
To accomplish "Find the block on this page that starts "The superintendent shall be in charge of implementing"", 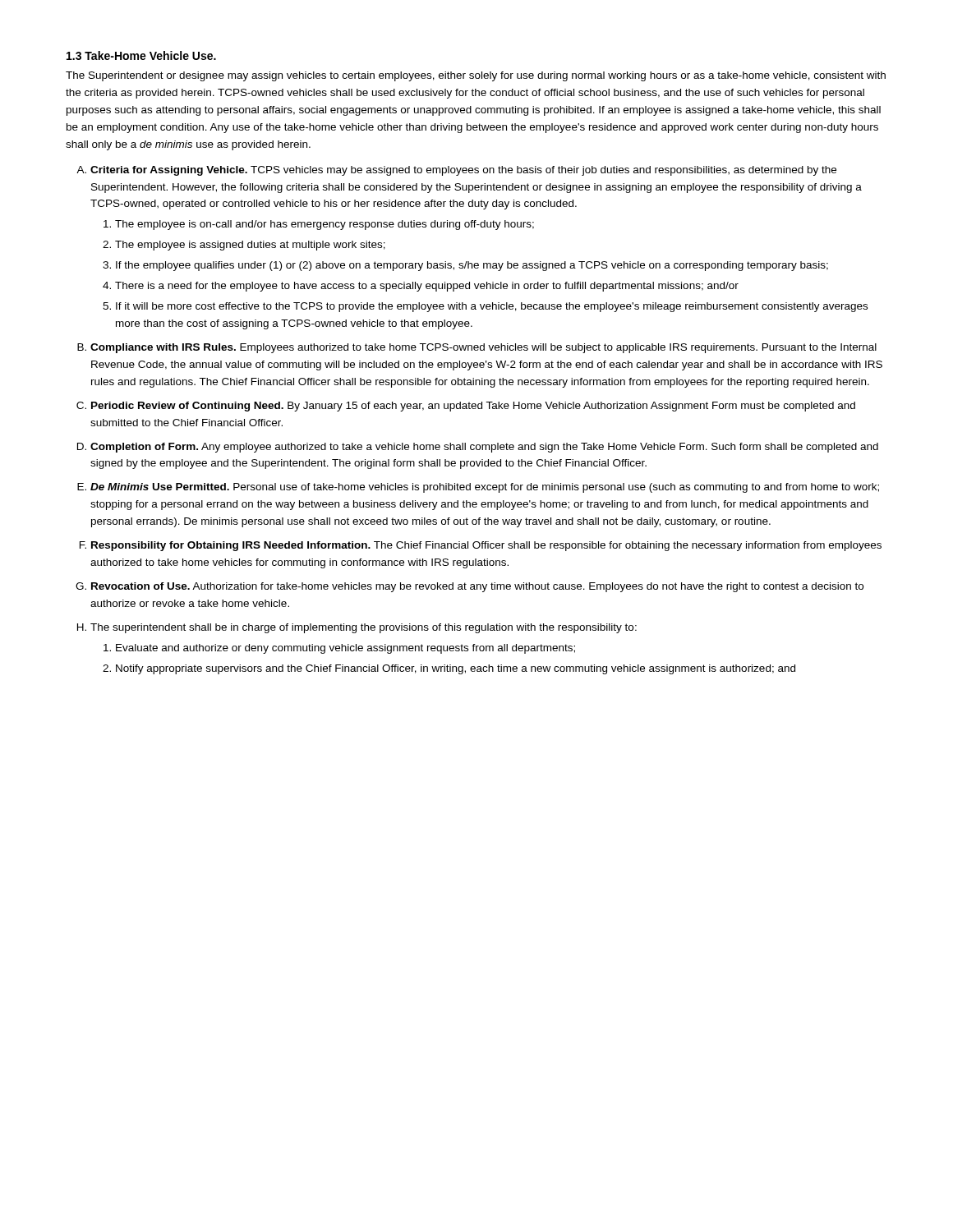I will click(489, 649).
